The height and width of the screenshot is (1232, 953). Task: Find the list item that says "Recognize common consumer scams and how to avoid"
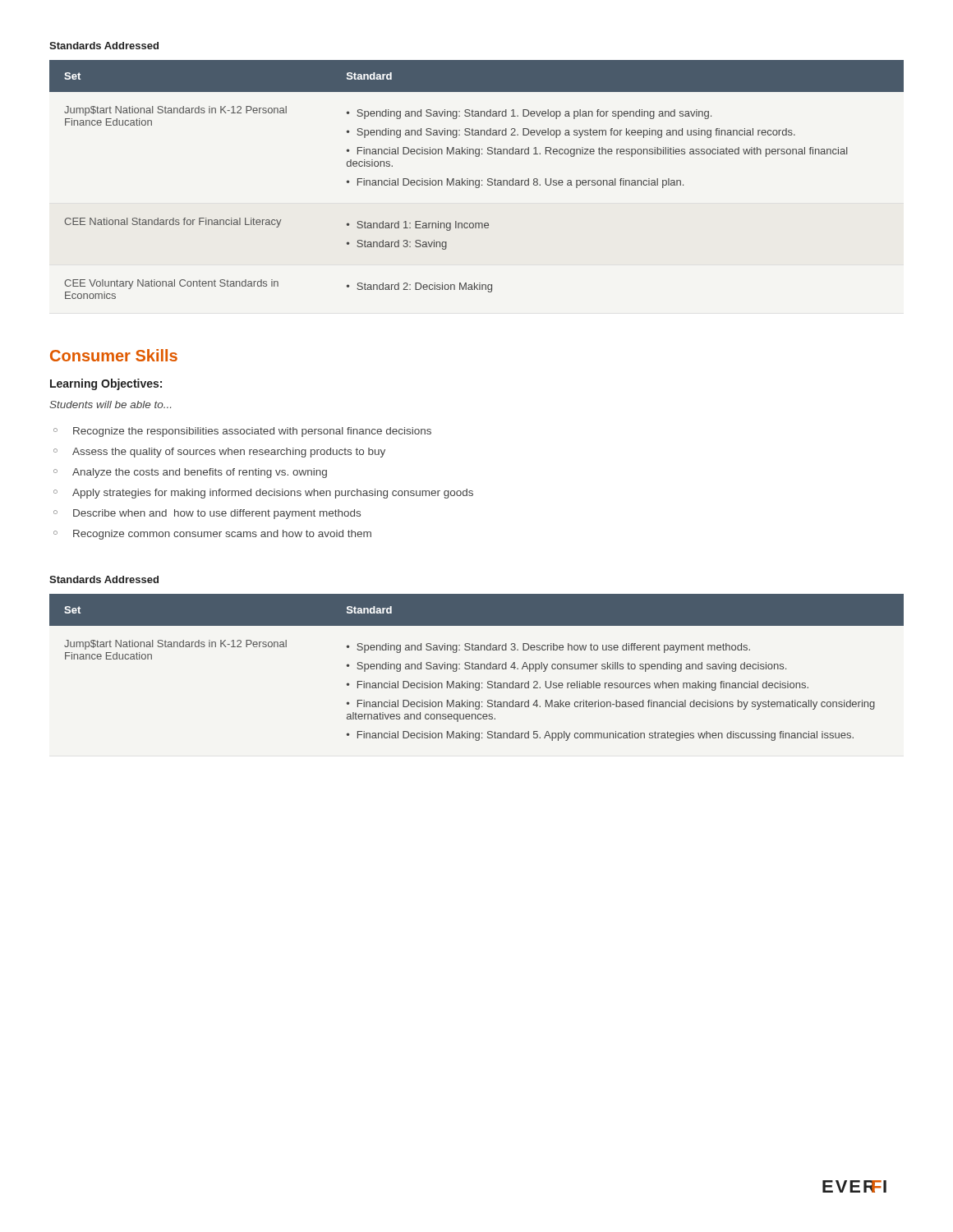pos(222,533)
